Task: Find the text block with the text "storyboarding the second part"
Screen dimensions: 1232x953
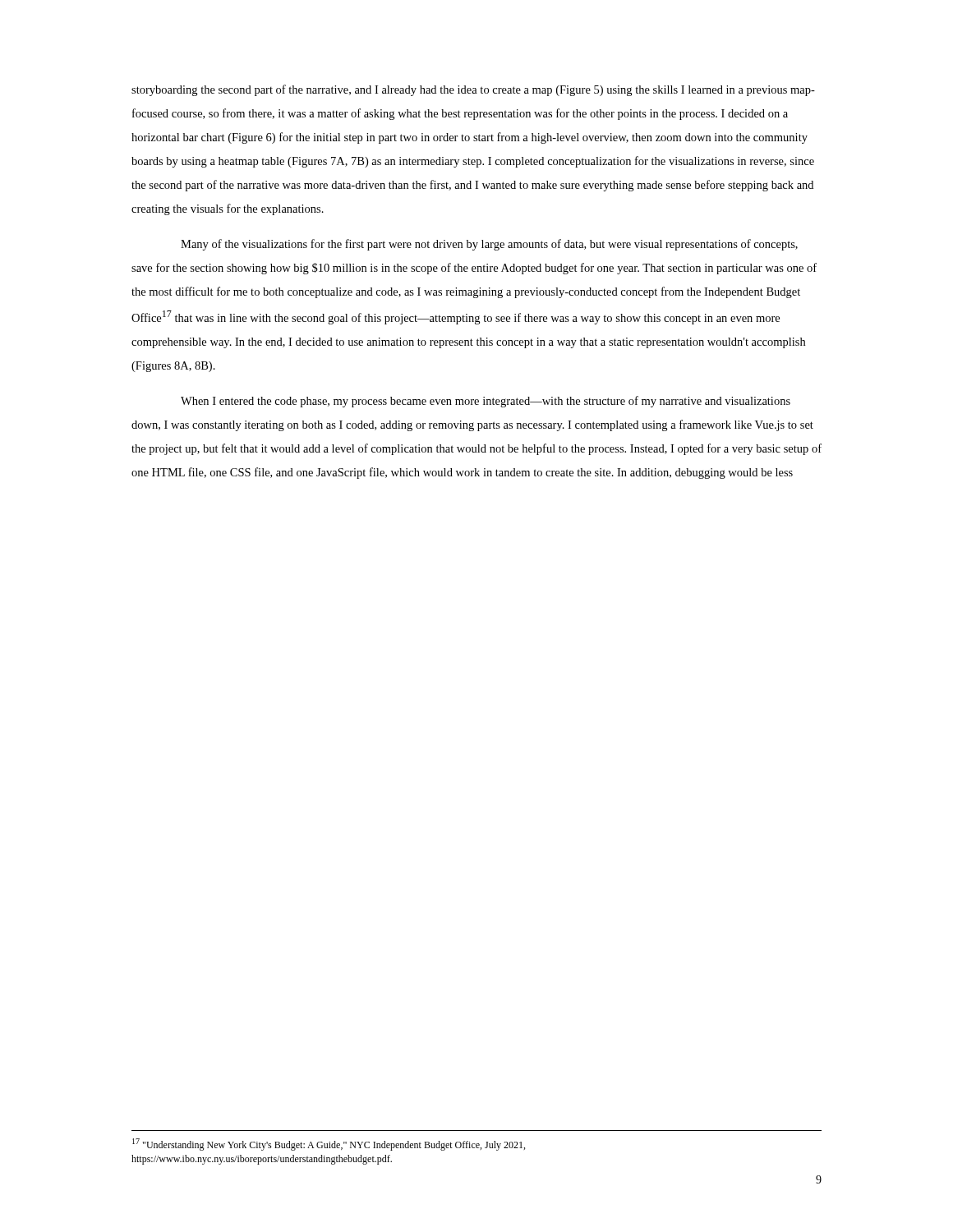Action: tap(476, 149)
